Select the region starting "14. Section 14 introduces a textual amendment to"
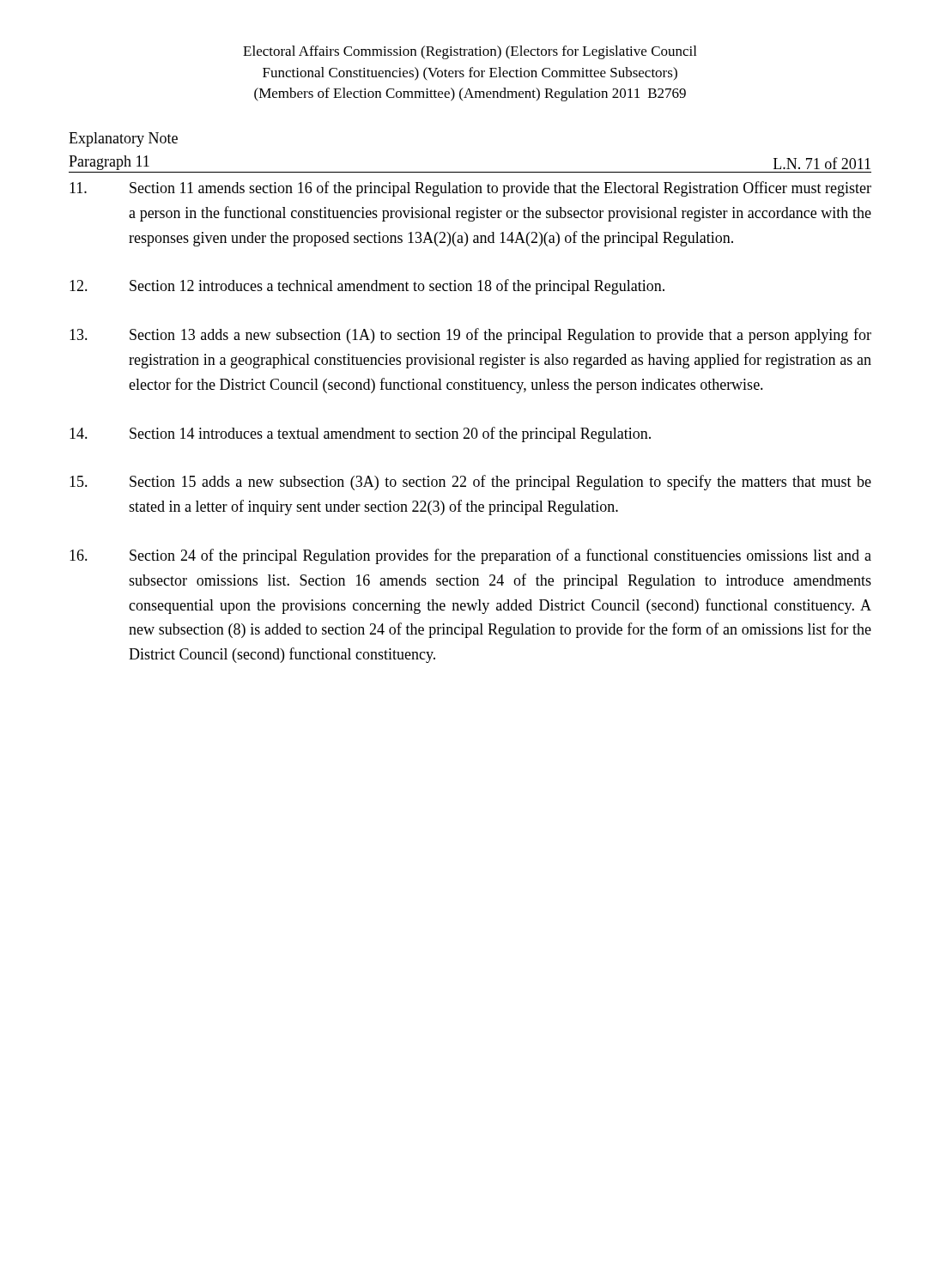The image size is (940, 1288). (470, 434)
